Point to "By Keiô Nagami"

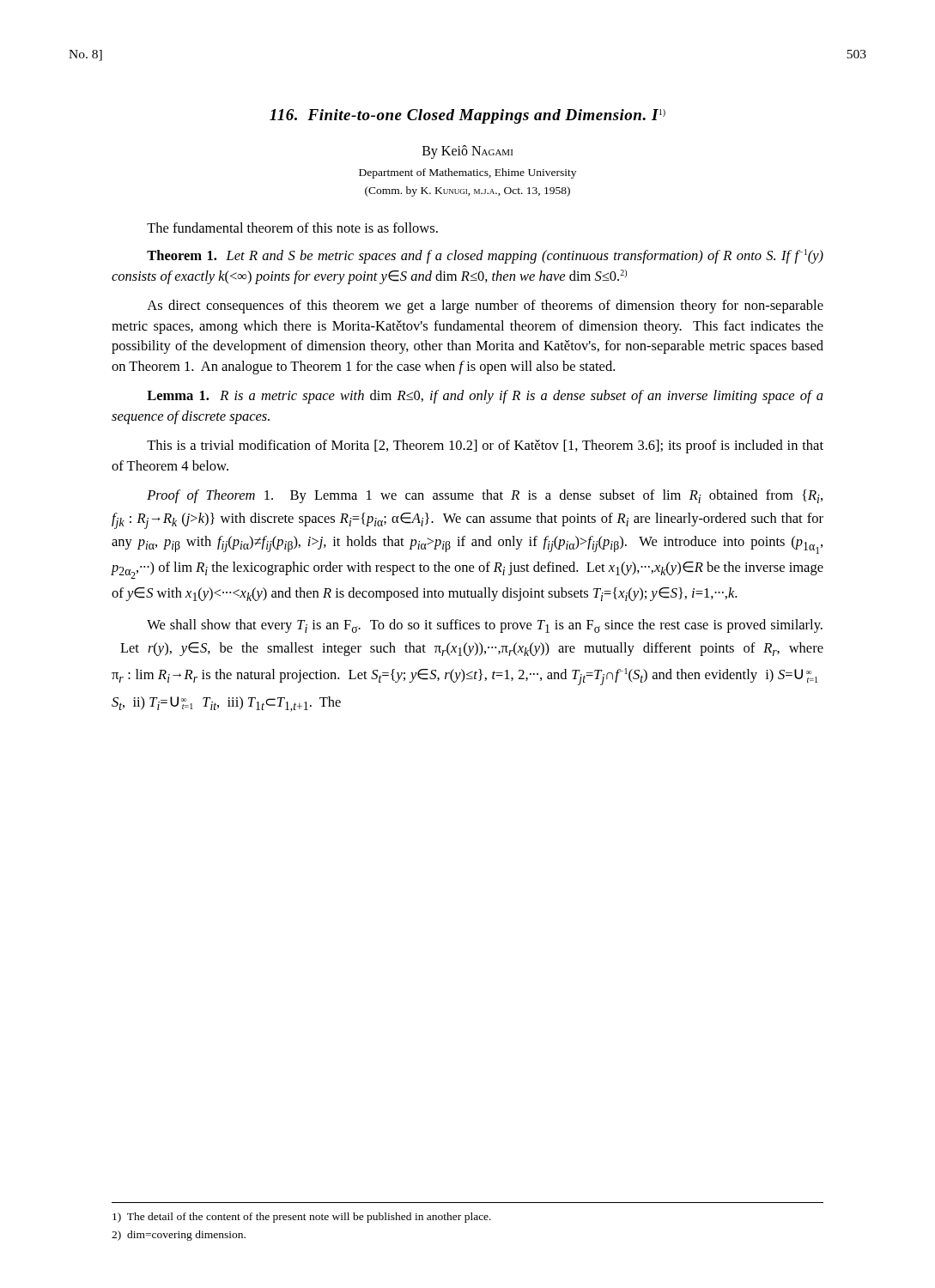(x=468, y=150)
